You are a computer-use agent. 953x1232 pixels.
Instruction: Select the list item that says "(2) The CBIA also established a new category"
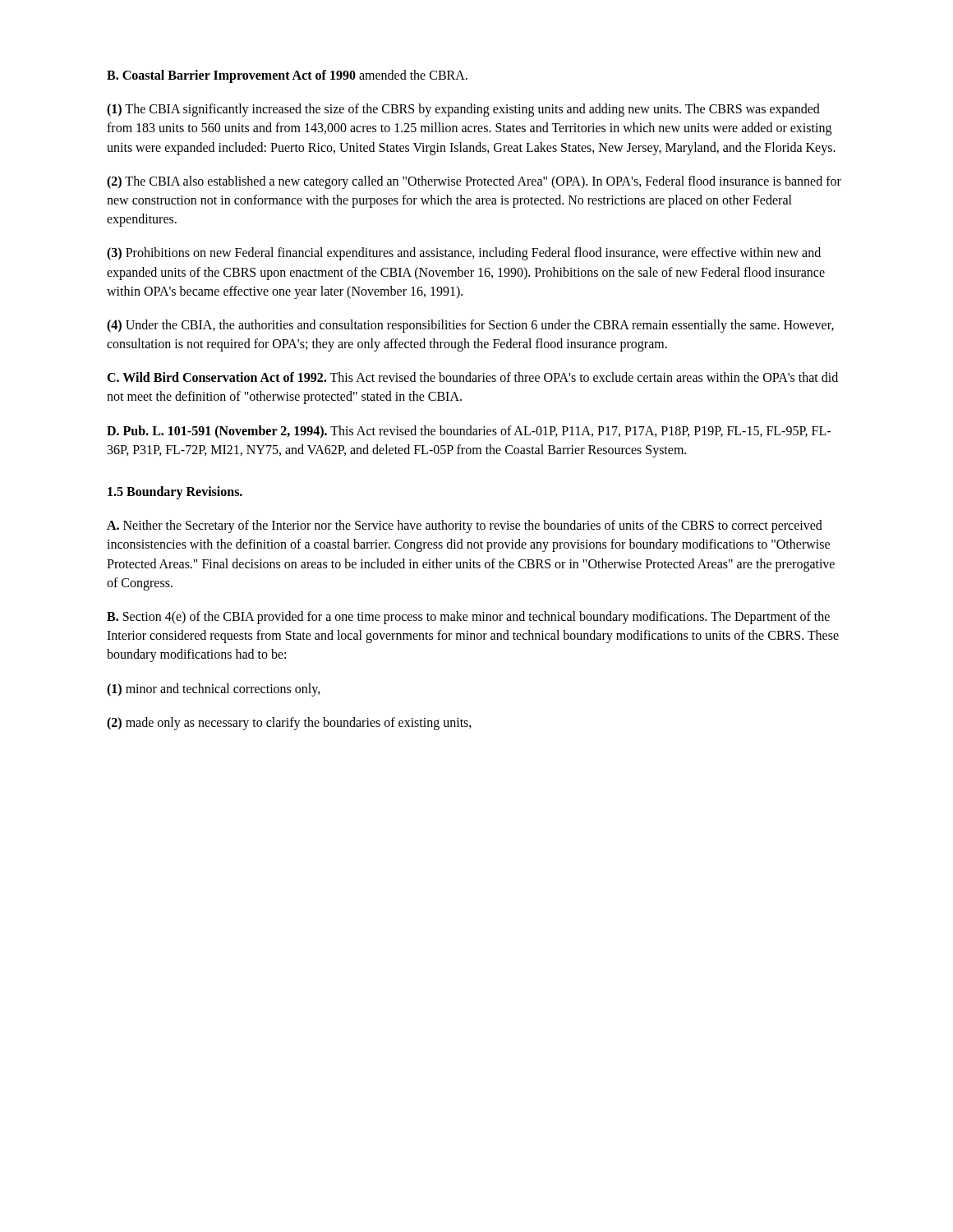[476, 200]
